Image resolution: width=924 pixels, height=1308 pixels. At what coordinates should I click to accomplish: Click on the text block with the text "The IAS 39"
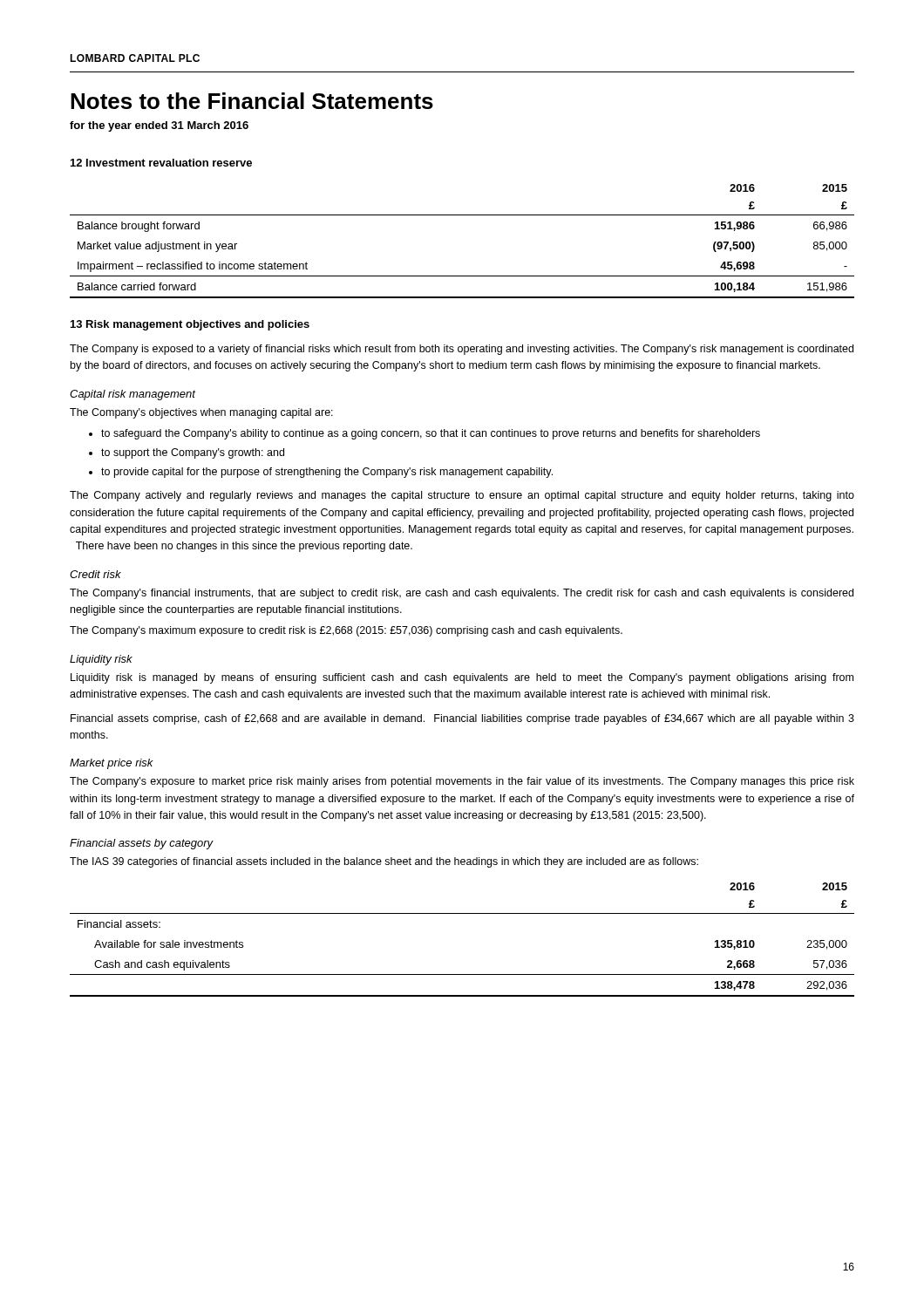coord(384,862)
